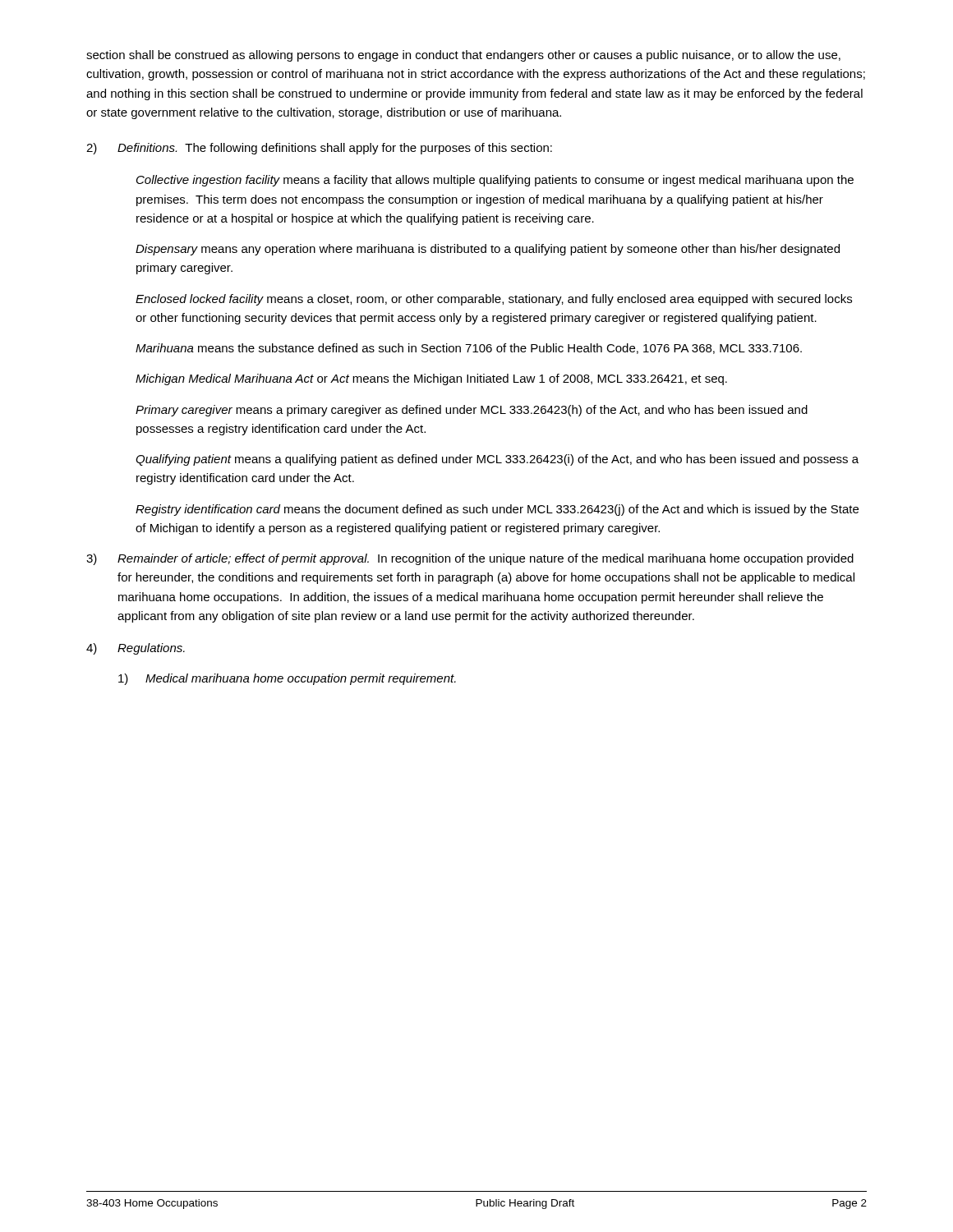
Task: Navigate to the text starting "Primary caregiver means a"
Action: [x=472, y=419]
